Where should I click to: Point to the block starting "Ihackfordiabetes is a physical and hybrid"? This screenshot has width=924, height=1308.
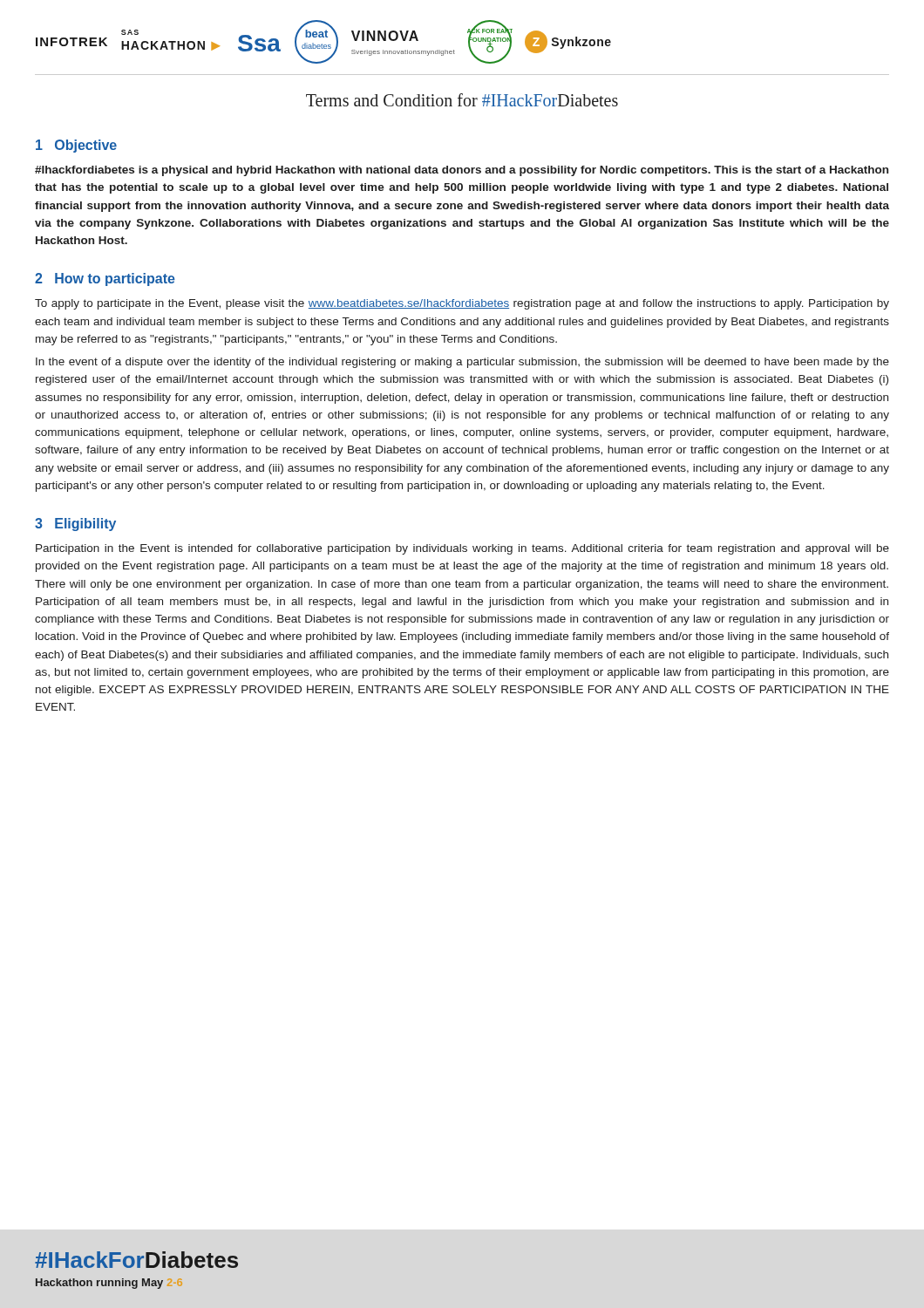462,205
